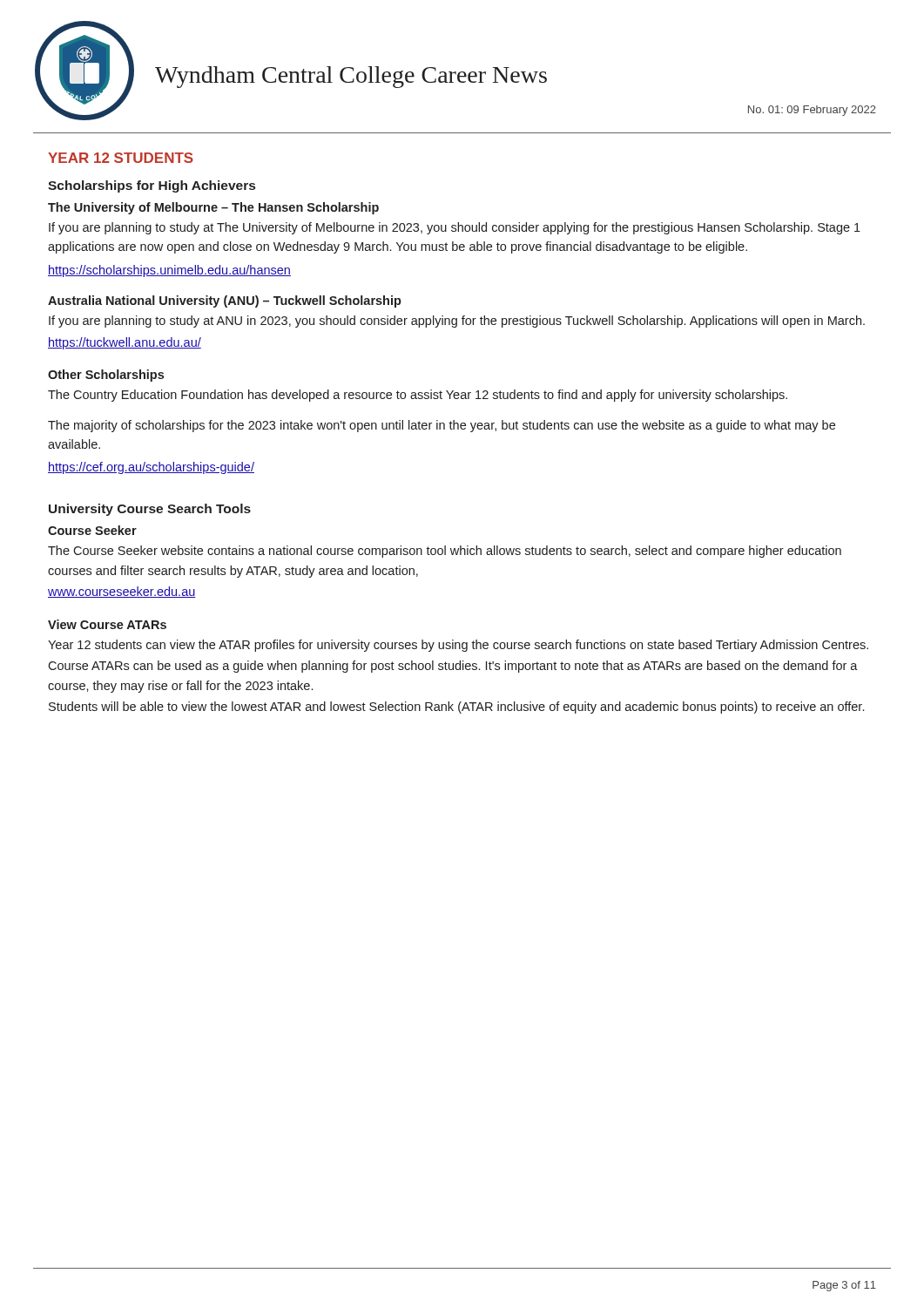924x1307 pixels.
Task: Point to the text block starting "The Course Seeker website"
Action: 445,561
